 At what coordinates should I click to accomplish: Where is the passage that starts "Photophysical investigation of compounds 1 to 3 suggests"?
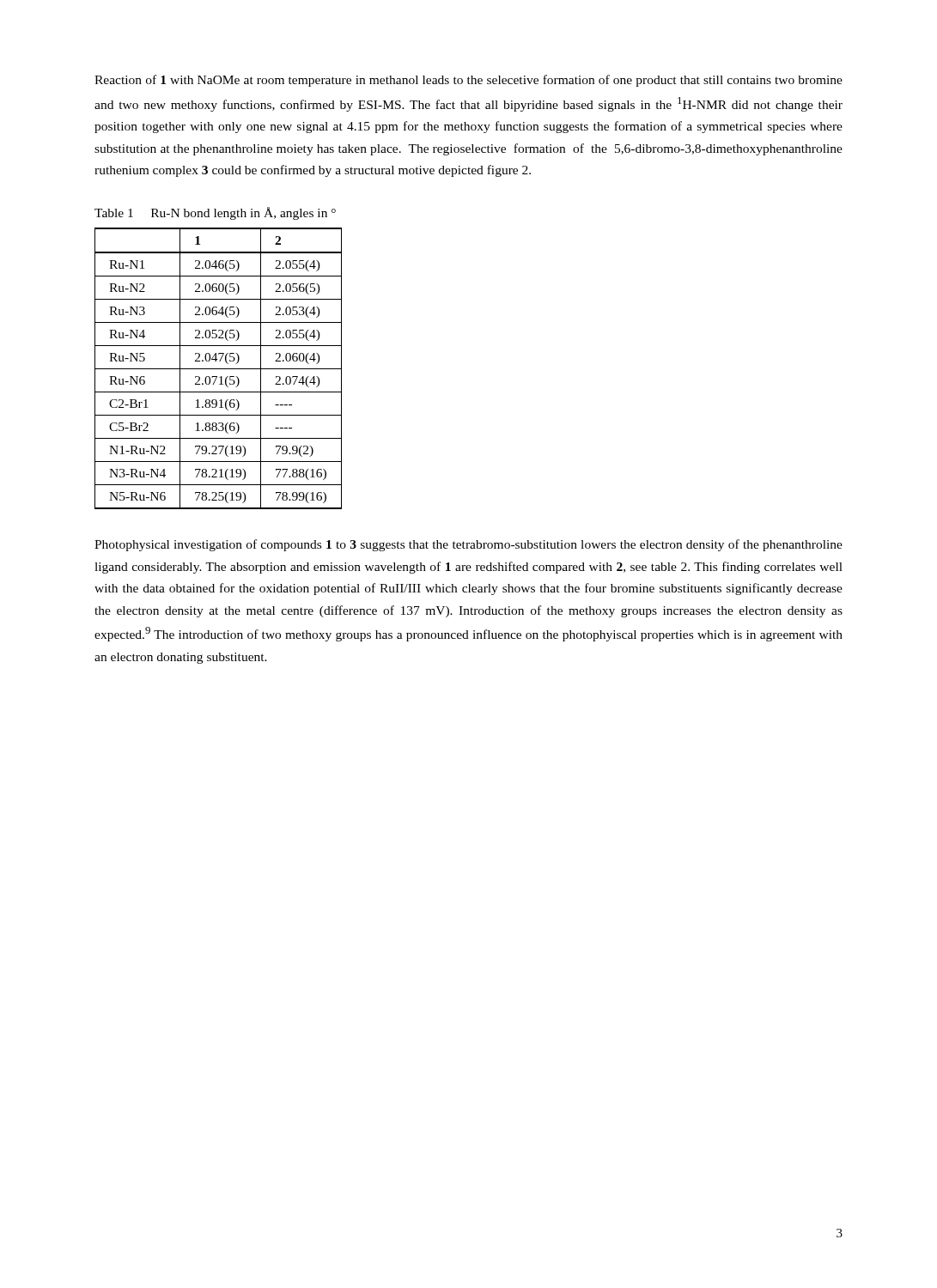click(468, 600)
